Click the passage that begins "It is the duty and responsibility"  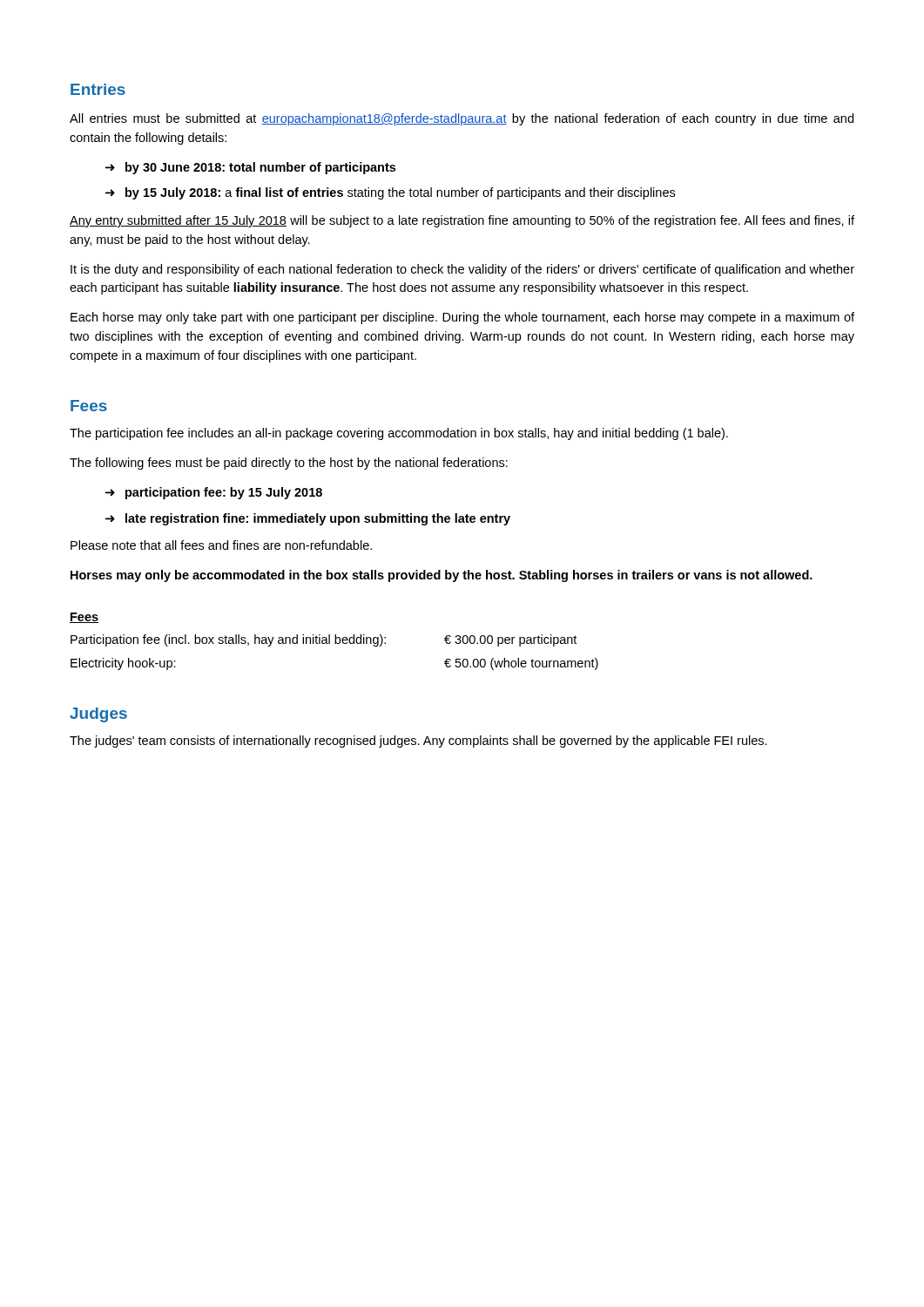coord(462,278)
